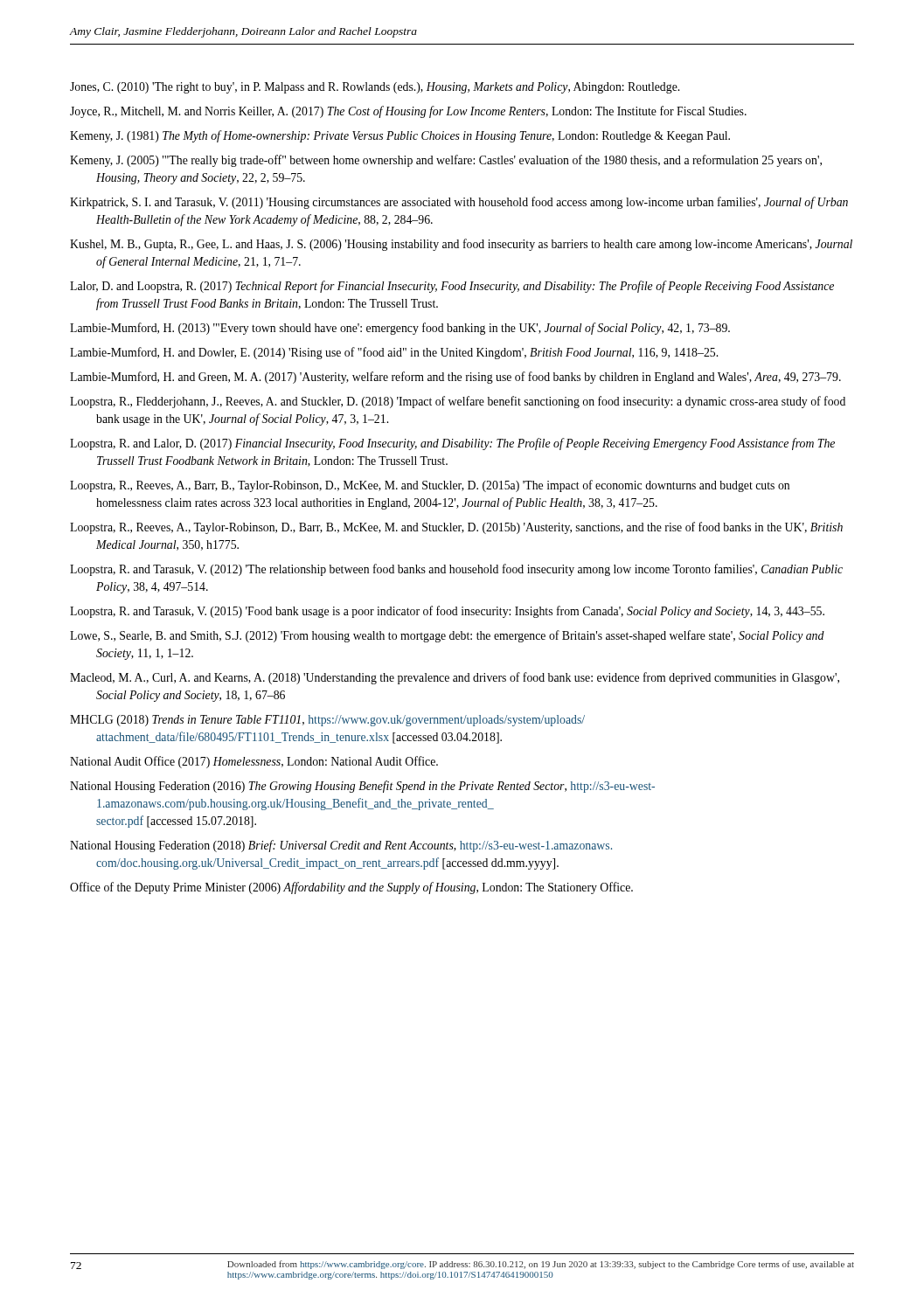
Task: Navigate to the passage starting "Loopstra, R. and Lalor, D. (2017) Financial Insecurity,"
Action: click(x=453, y=452)
